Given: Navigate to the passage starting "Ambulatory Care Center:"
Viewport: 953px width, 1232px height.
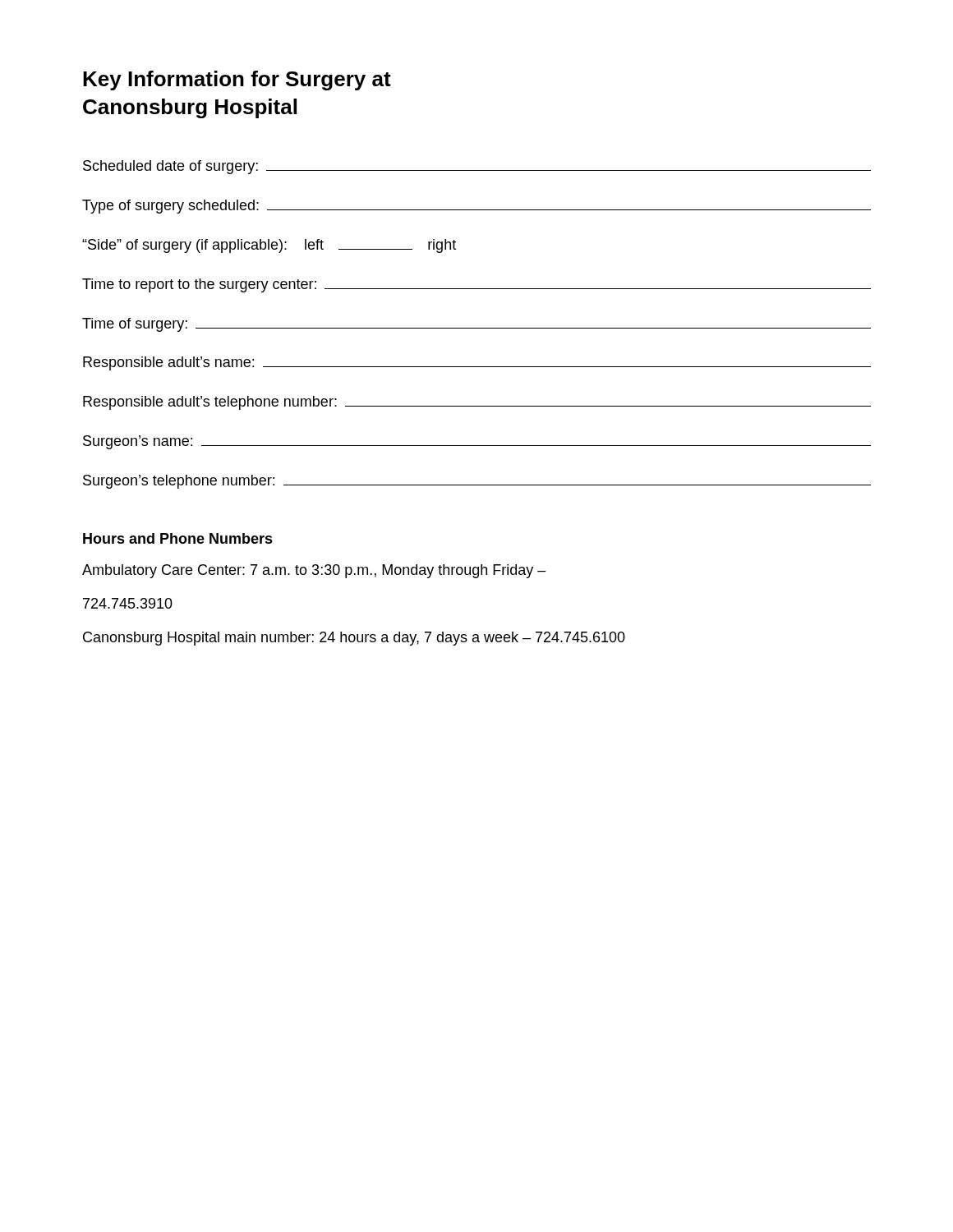Looking at the screenshot, I should [314, 570].
